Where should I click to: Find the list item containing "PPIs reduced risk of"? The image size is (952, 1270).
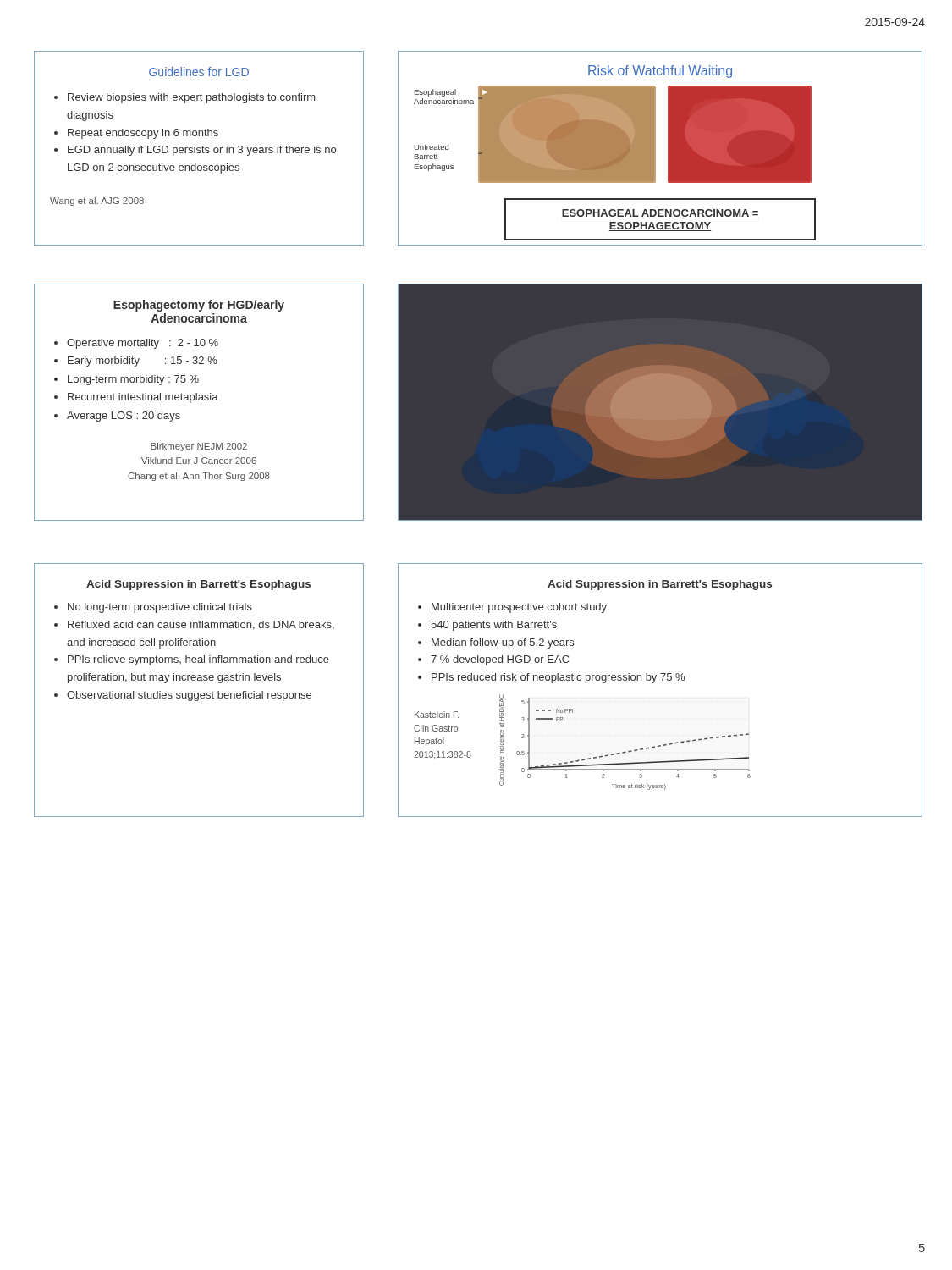pos(558,677)
